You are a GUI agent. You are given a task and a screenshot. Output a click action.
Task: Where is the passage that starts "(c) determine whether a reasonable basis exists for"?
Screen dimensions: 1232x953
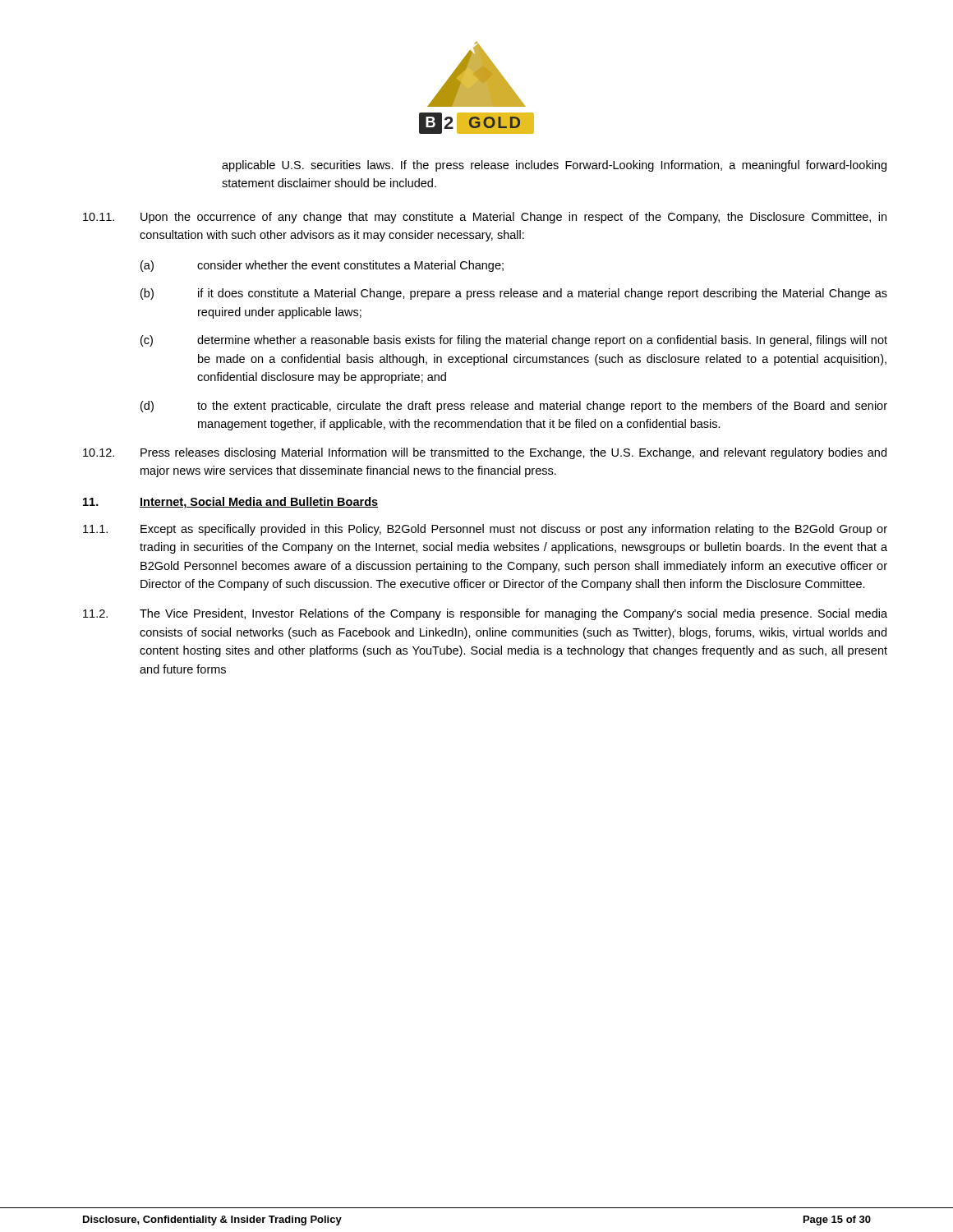[513, 359]
